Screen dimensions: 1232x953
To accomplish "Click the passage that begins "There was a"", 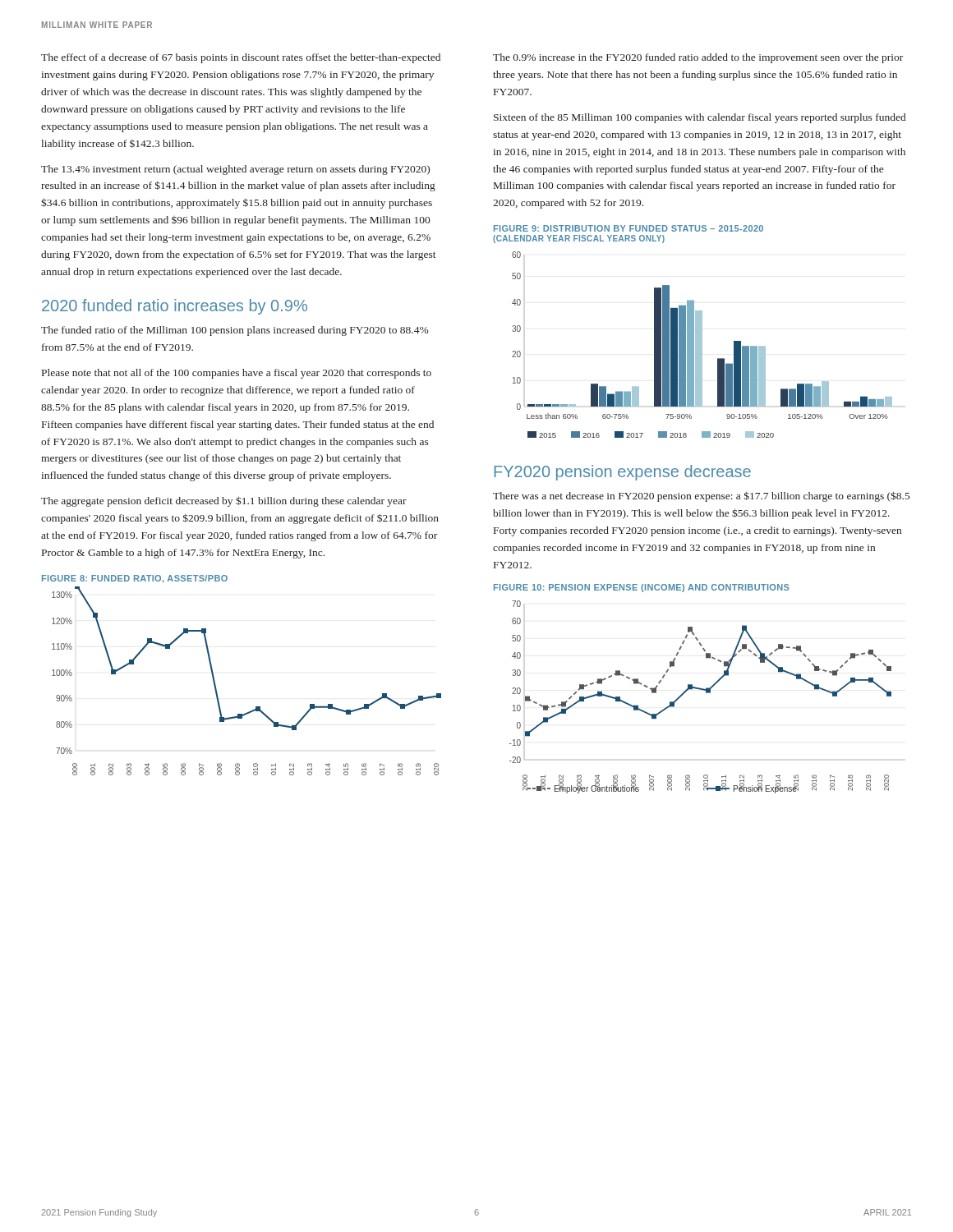I will coord(702,531).
